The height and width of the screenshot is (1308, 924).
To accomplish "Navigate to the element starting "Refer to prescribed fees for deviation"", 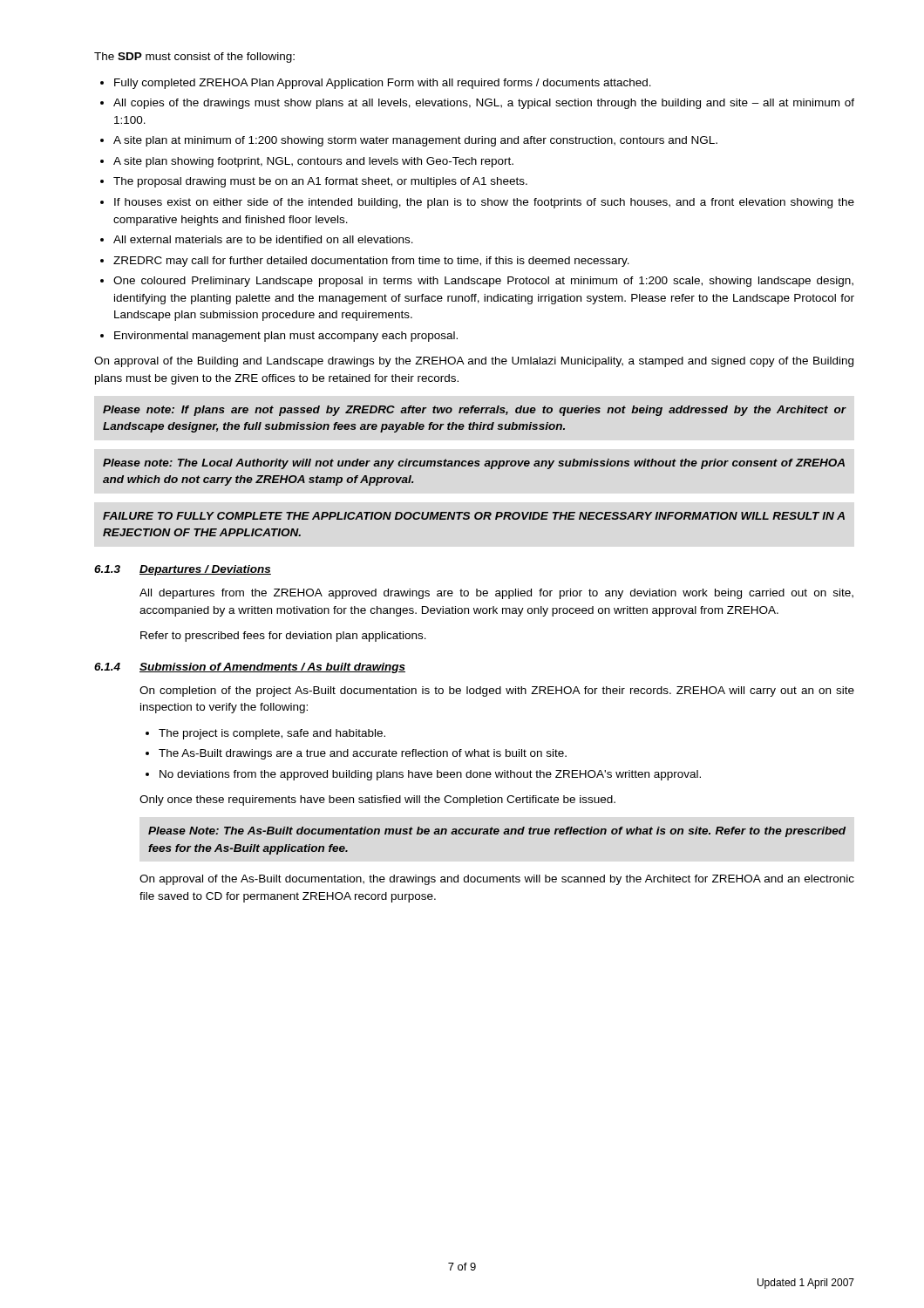I will tap(283, 637).
